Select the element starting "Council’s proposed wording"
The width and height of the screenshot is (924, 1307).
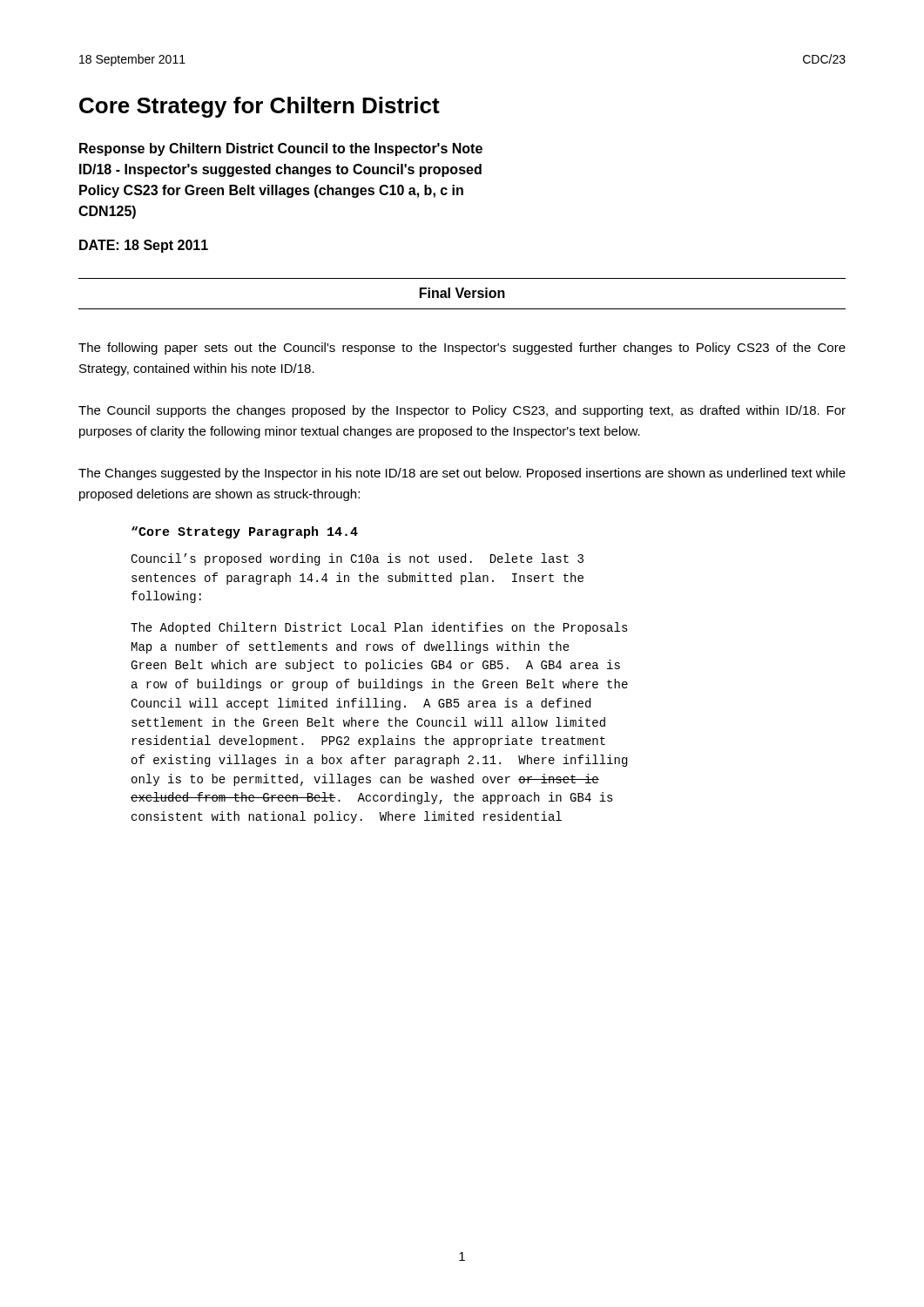point(357,578)
